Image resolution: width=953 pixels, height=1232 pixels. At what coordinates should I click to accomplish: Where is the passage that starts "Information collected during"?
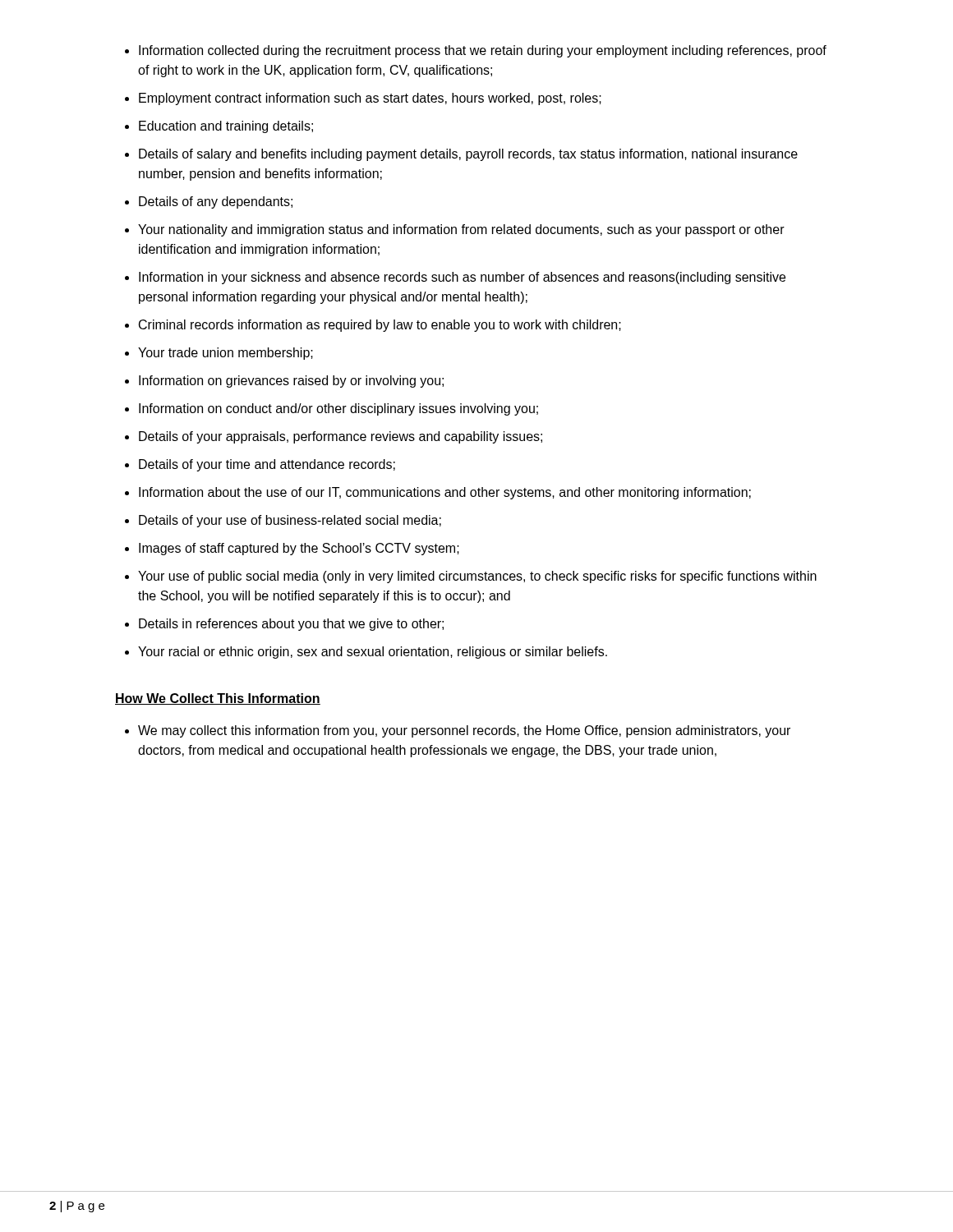coord(488,61)
